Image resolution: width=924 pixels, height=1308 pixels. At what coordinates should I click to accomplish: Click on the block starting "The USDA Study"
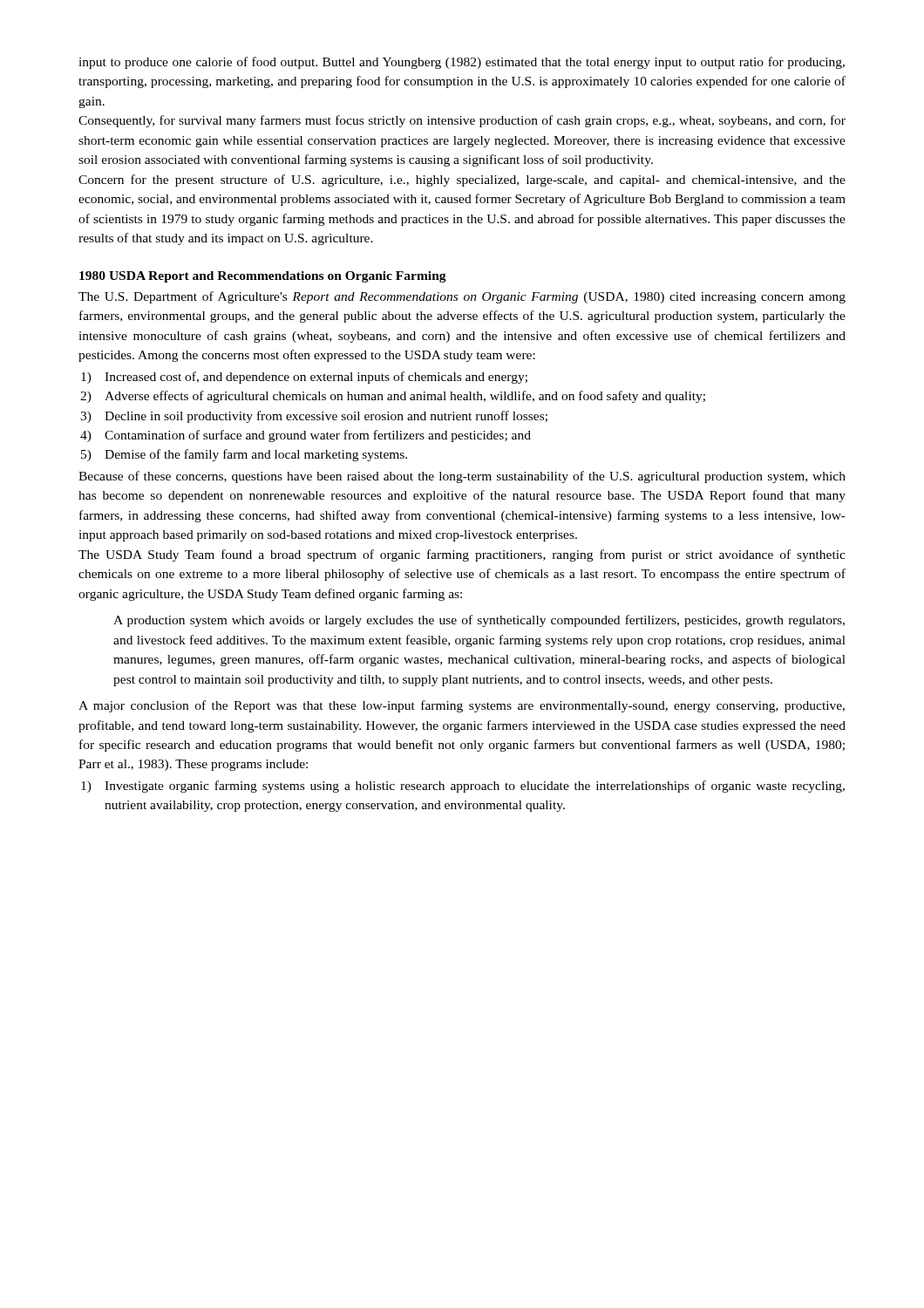click(x=462, y=574)
